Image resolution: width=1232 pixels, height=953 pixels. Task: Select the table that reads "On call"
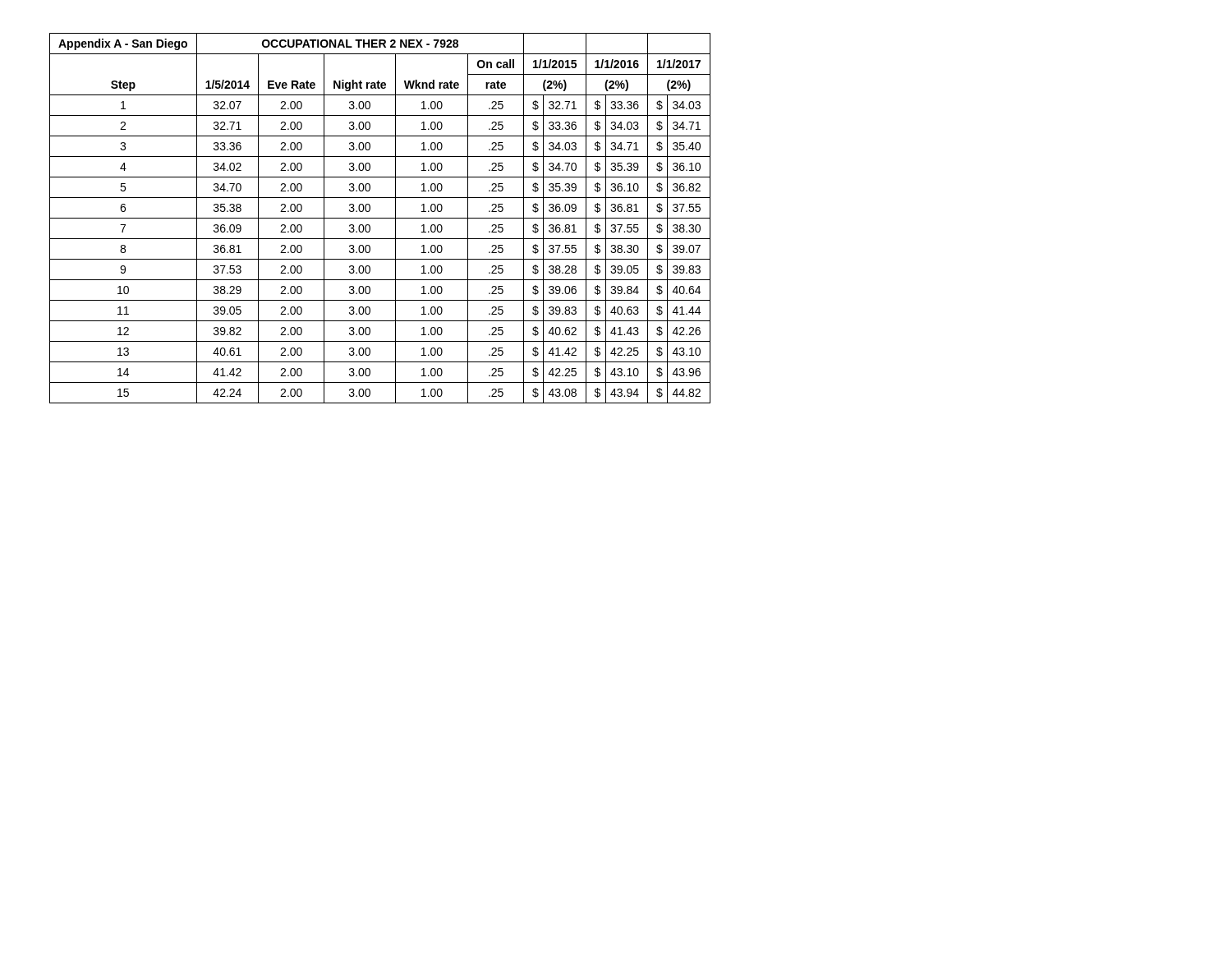(616, 218)
